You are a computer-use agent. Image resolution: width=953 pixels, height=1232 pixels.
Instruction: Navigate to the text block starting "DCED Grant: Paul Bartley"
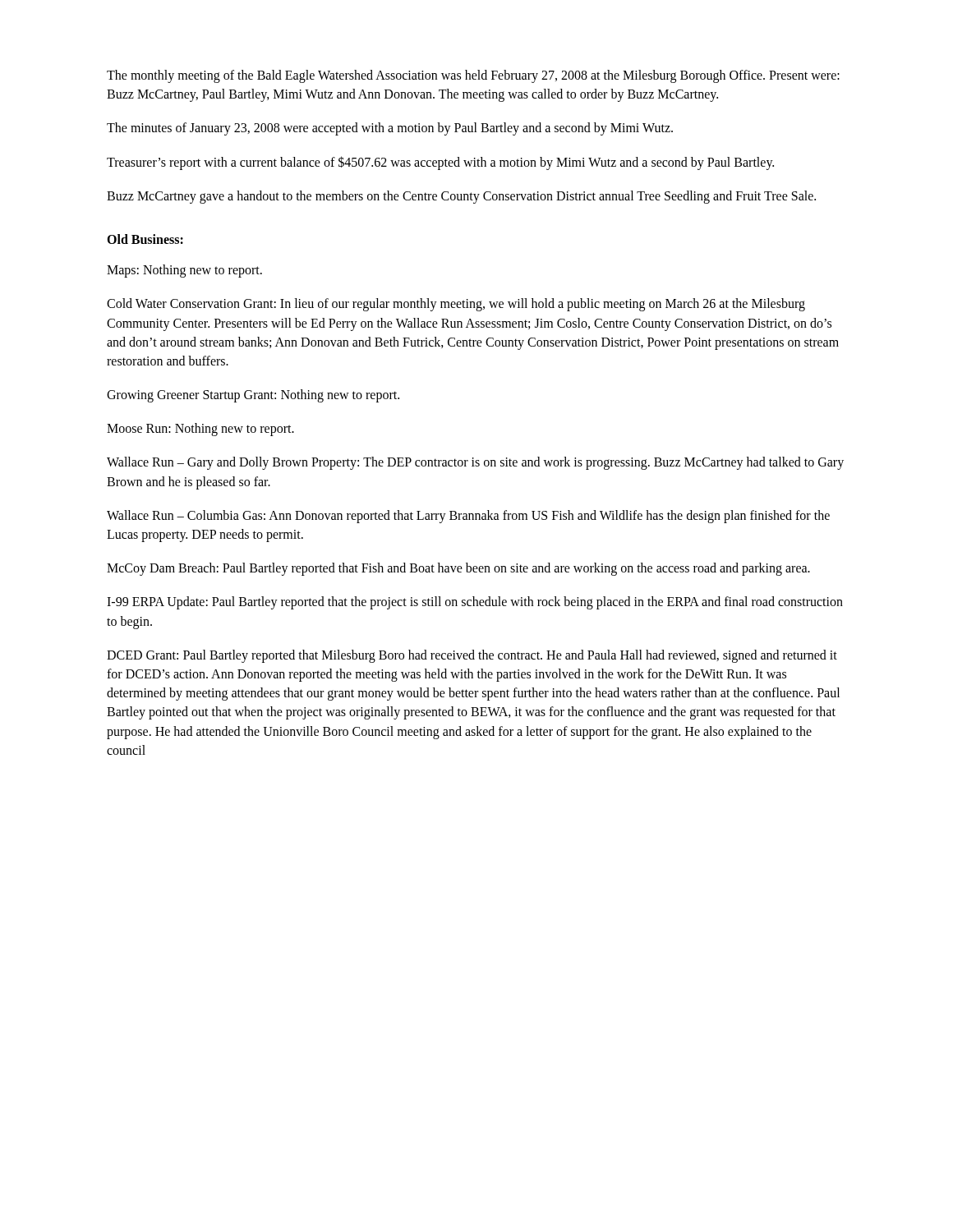[473, 702]
